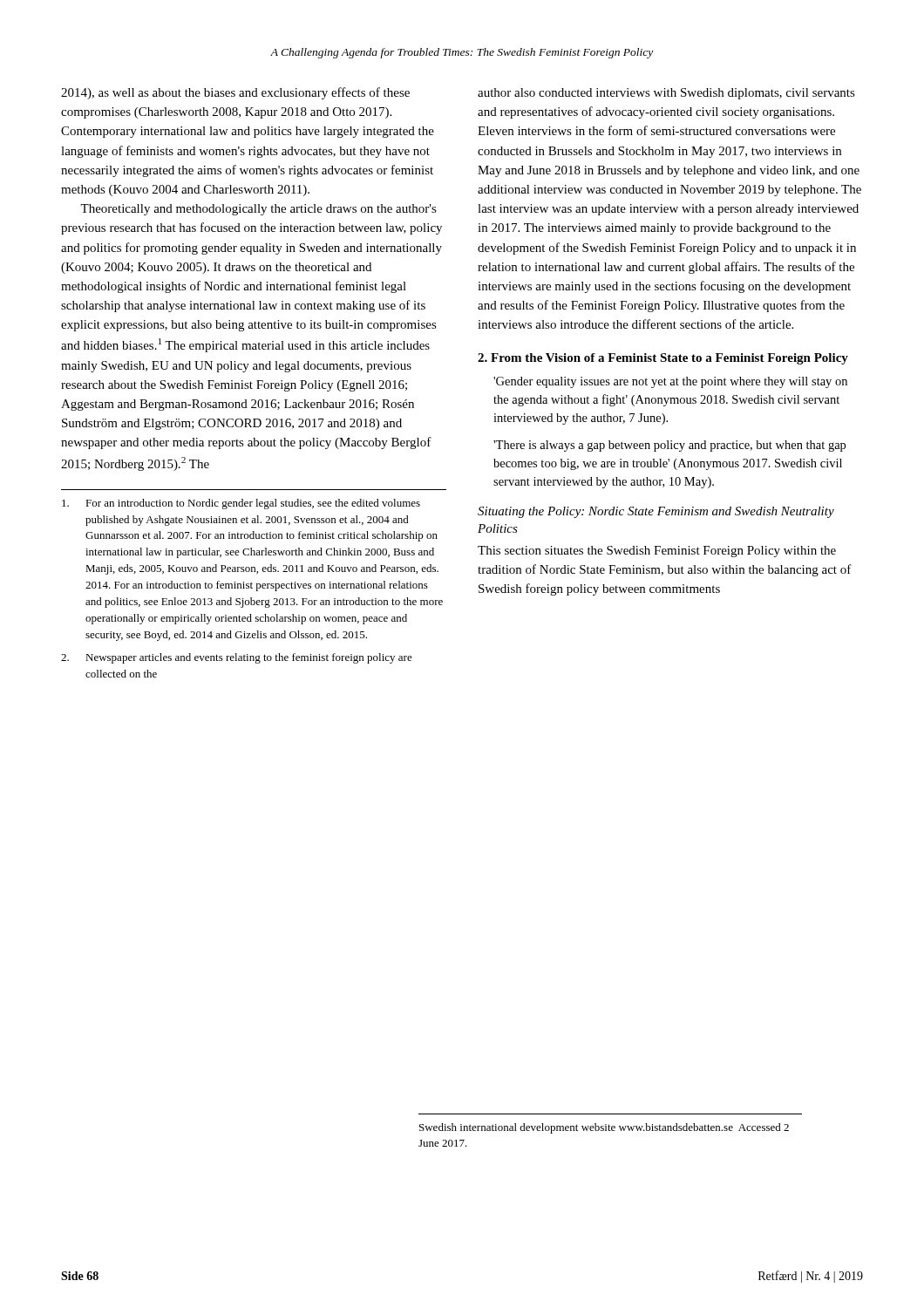Where is the passage that starts "Theoretically and methodologically the article draws"?
This screenshot has width=924, height=1308.
pos(254,336)
